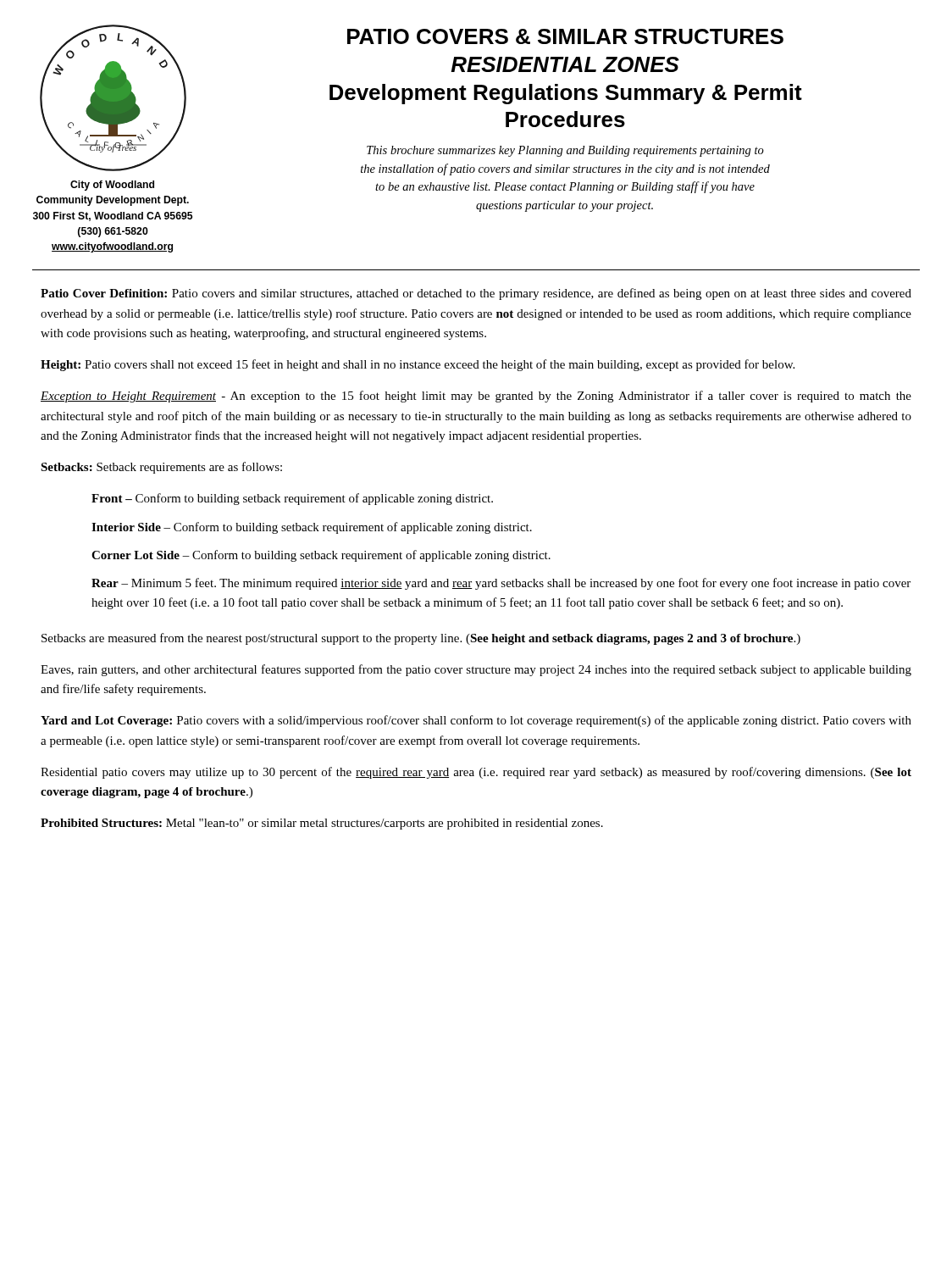Image resolution: width=952 pixels, height=1271 pixels.
Task: Point to the text starting "Exception to Height Requirement -"
Action: [x=476, y=416]
